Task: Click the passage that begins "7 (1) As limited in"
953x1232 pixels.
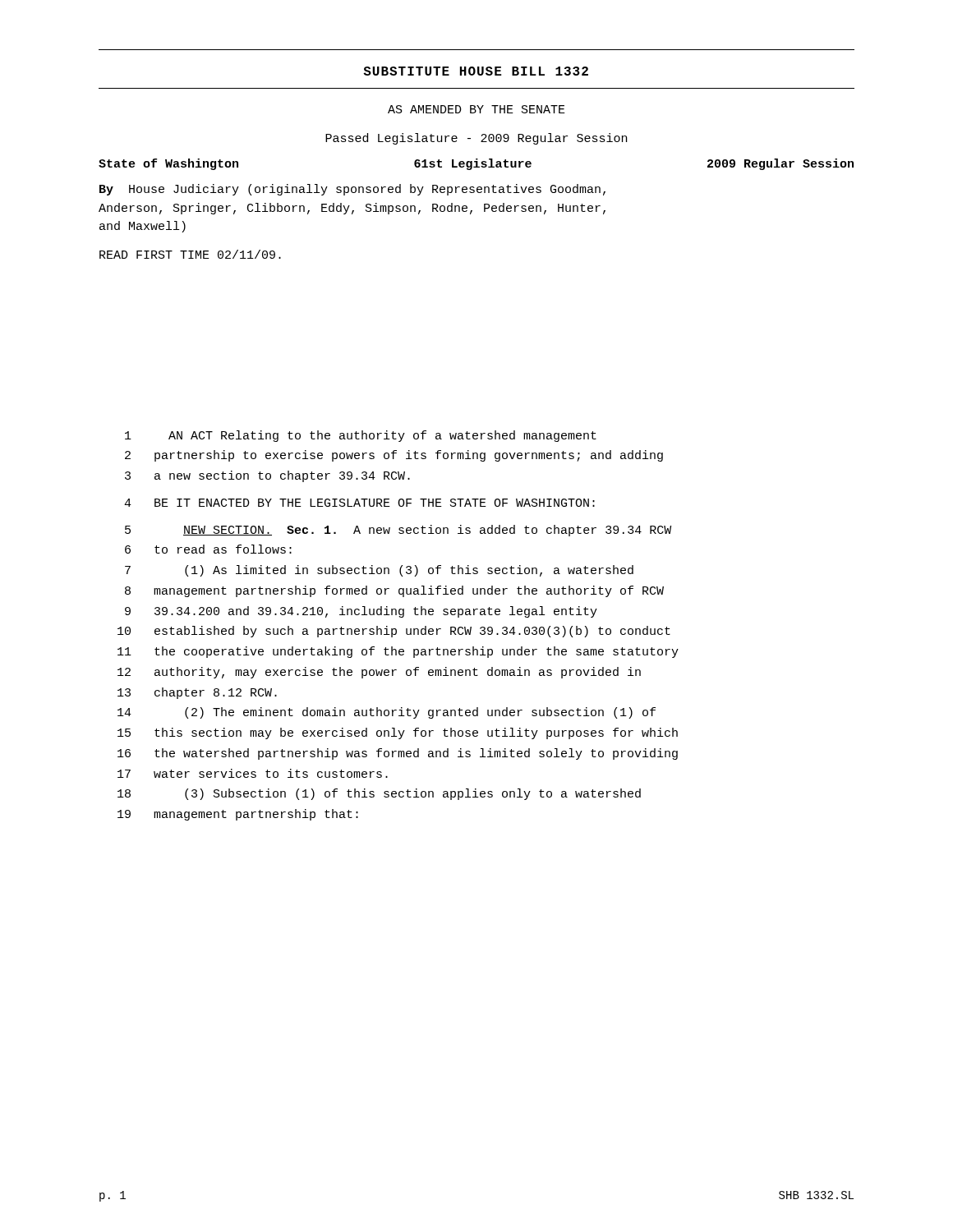Action: coord(476,572)
